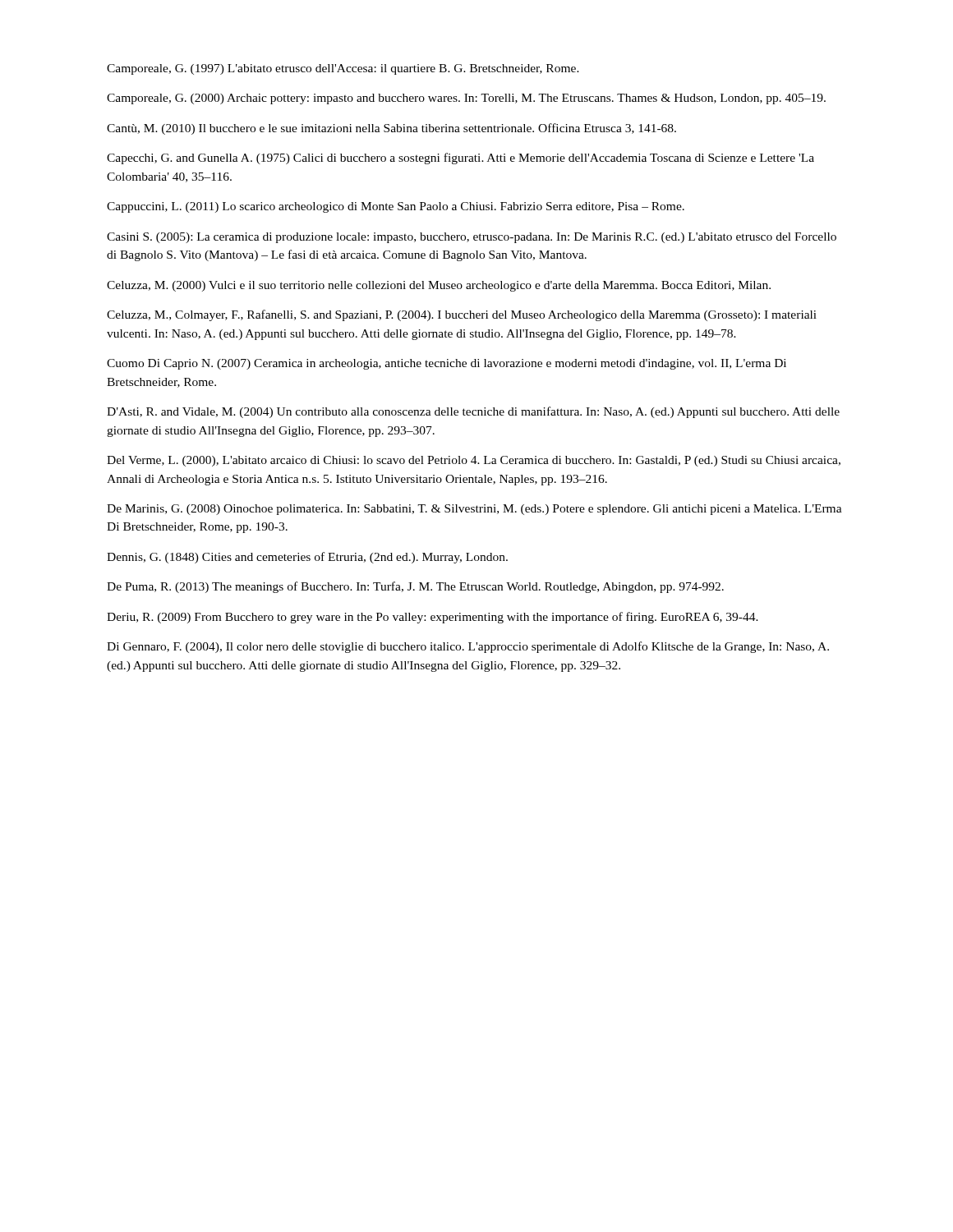The width and height of the screenshot is (953, 1232).
Task: Click the passage that begins "De Marinis, G. (2008) Oinochoe polimaterica. In:"
Action: [x=474, y=517]
